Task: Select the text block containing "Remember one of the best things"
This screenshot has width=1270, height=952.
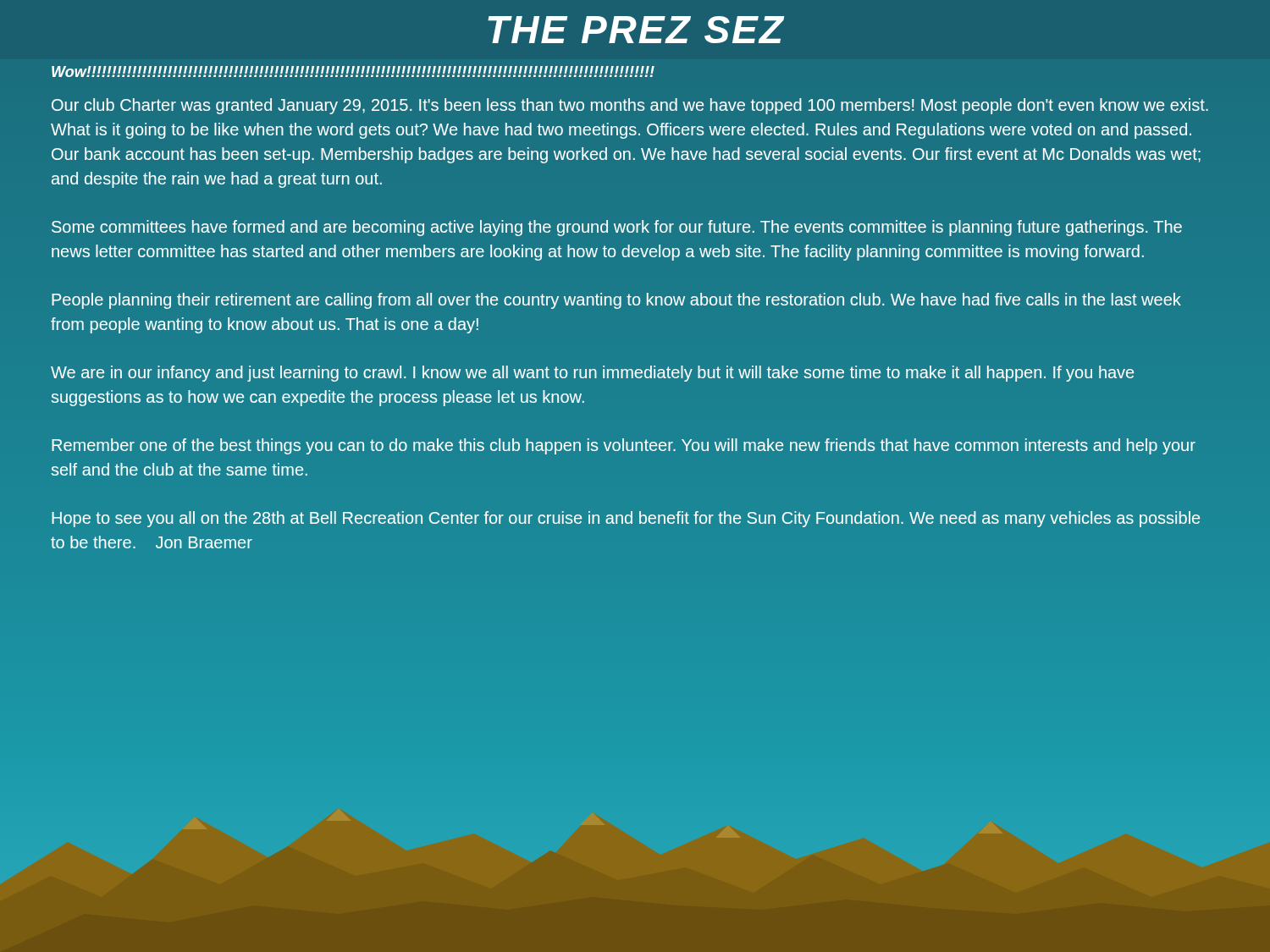Action: point(623,457)
